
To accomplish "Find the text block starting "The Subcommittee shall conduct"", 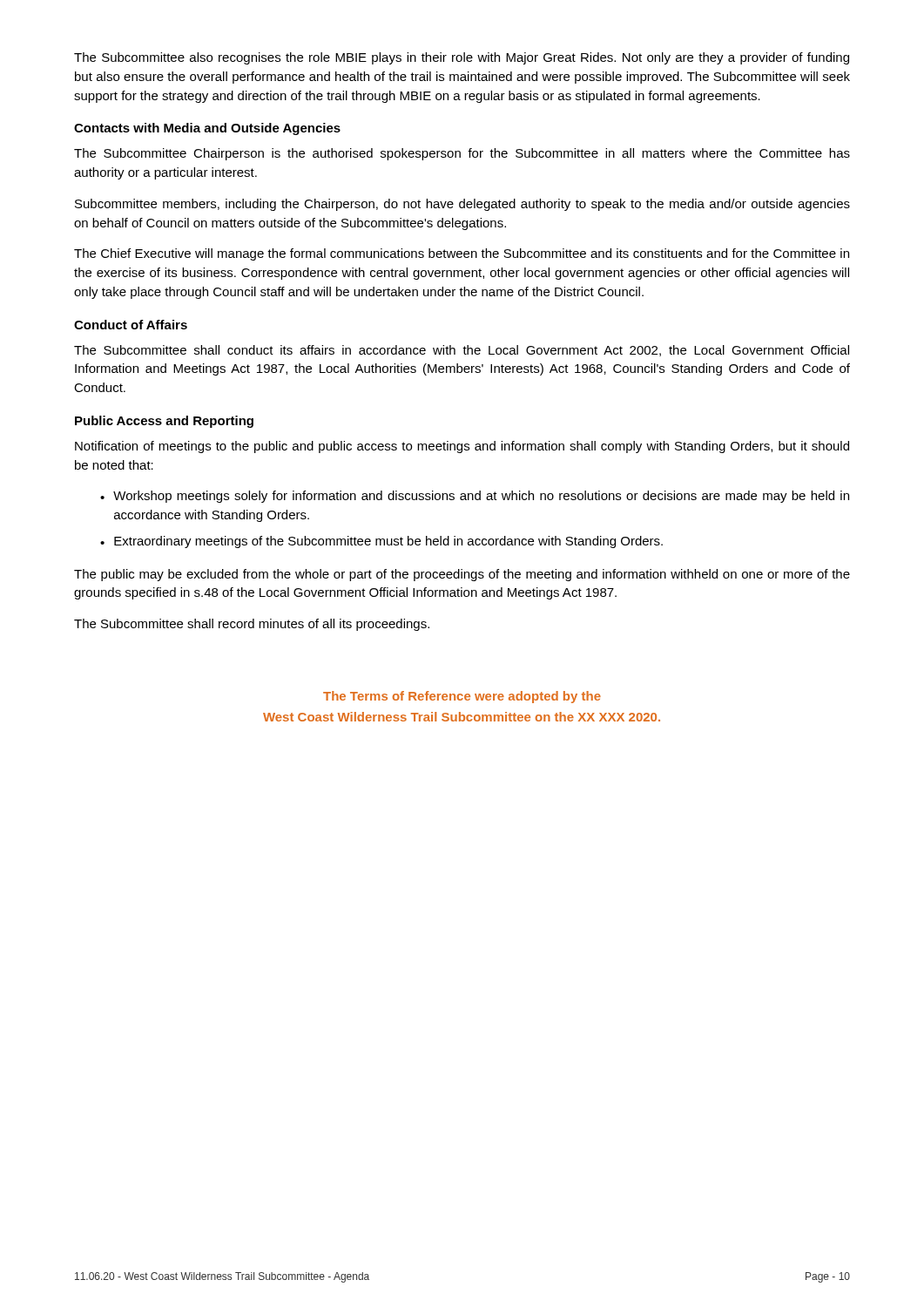I will (x=462, y=368).
